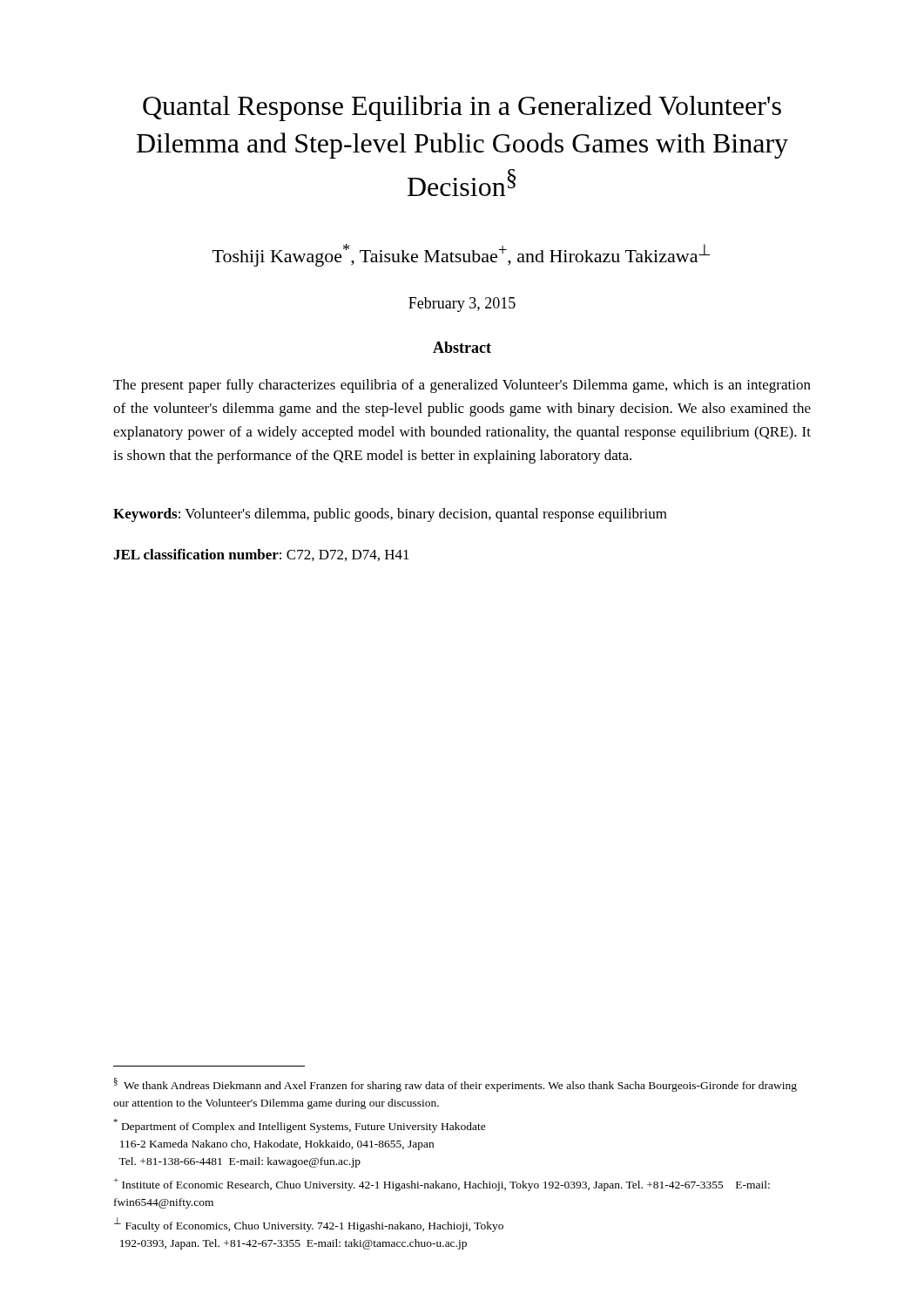Screen dimensions: 1307x924
Task: Find the block starting "The present paper fully characterizes equilibria of a"
Action: pyautogui.click(x=462, y=420)
